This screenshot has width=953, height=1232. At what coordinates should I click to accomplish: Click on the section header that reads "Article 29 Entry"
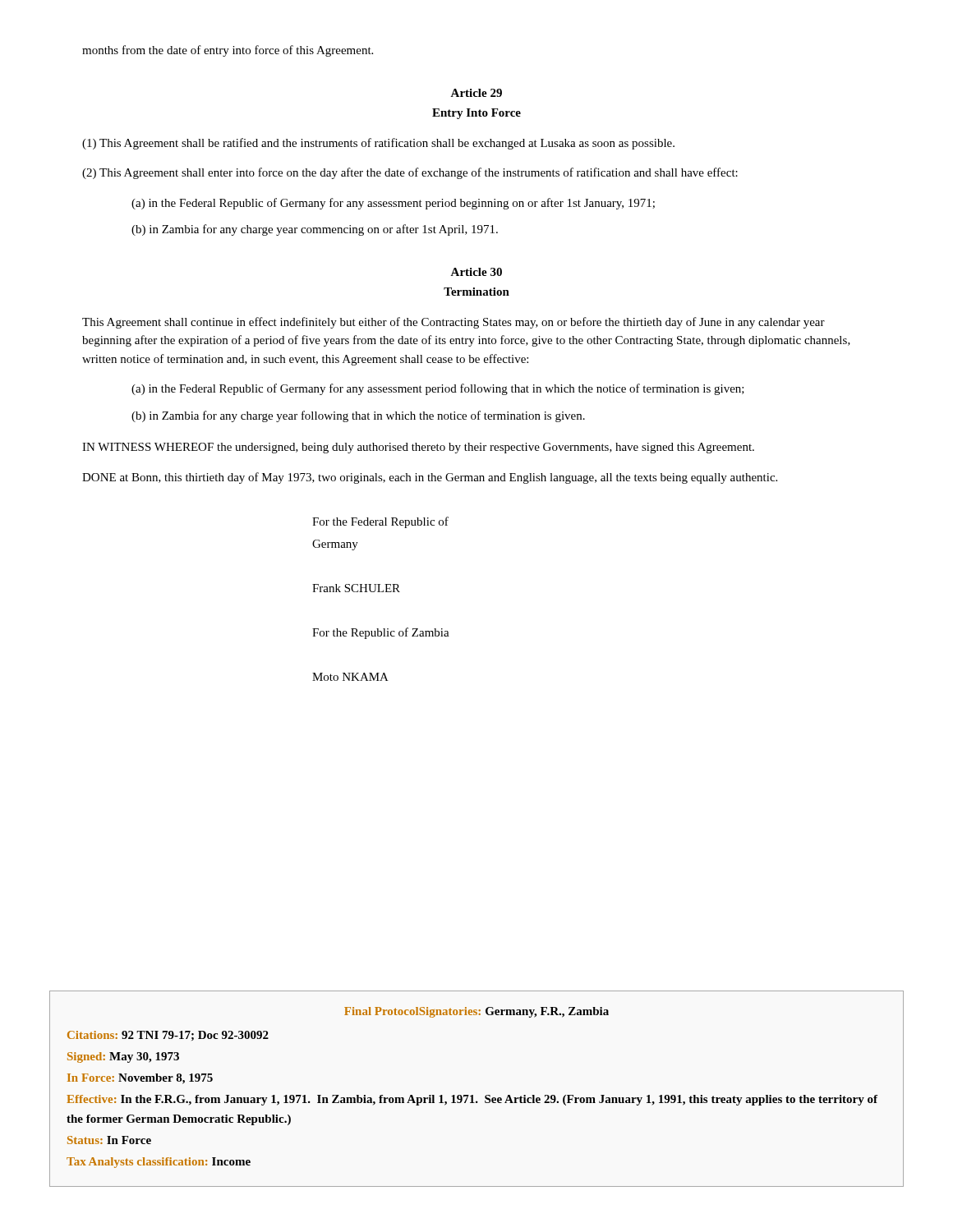pyautogui.click(x=476, y=102)
